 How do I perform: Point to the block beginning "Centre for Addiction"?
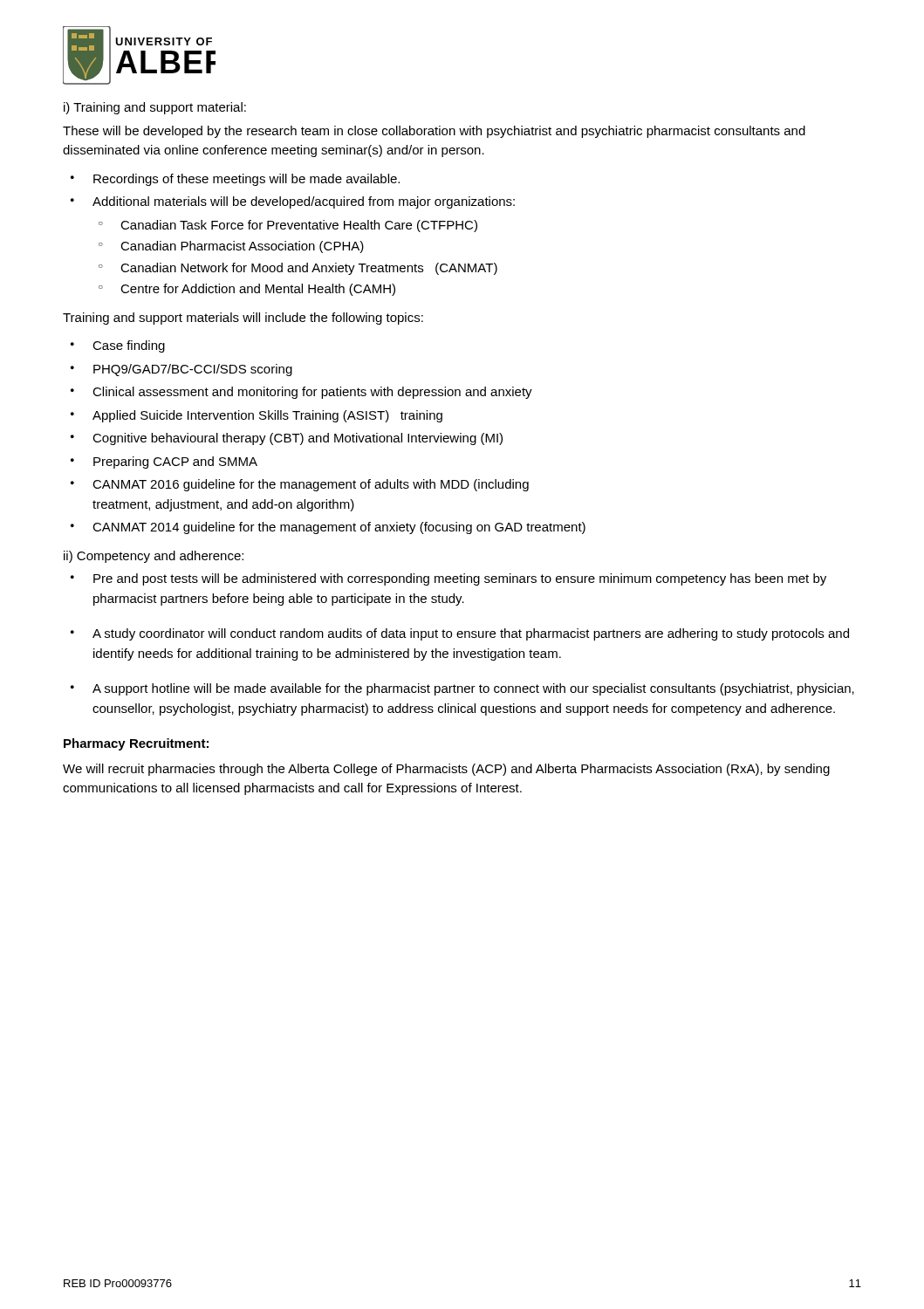(x=258, y=288)
